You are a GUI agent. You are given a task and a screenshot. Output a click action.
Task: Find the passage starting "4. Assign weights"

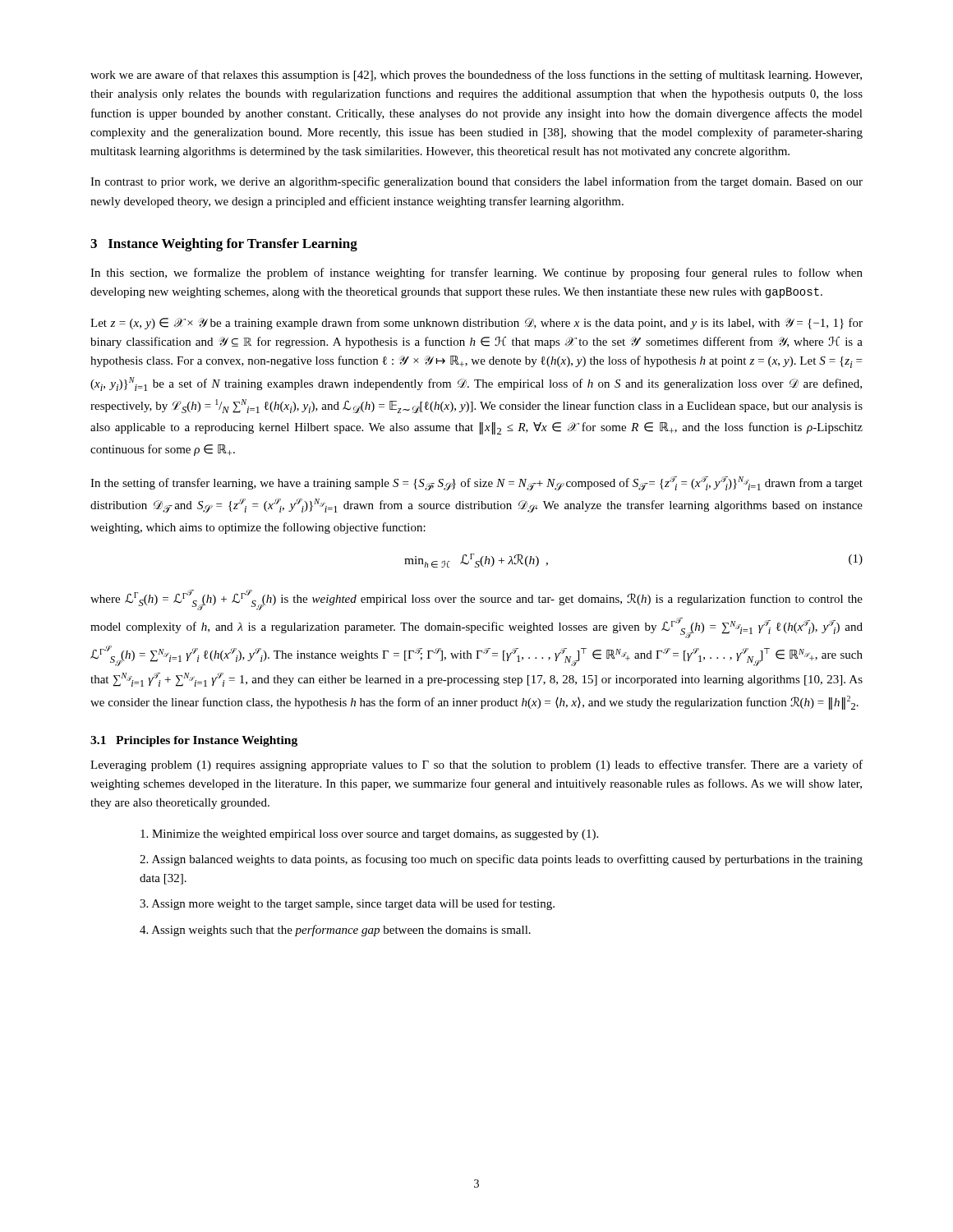point(335,929)
